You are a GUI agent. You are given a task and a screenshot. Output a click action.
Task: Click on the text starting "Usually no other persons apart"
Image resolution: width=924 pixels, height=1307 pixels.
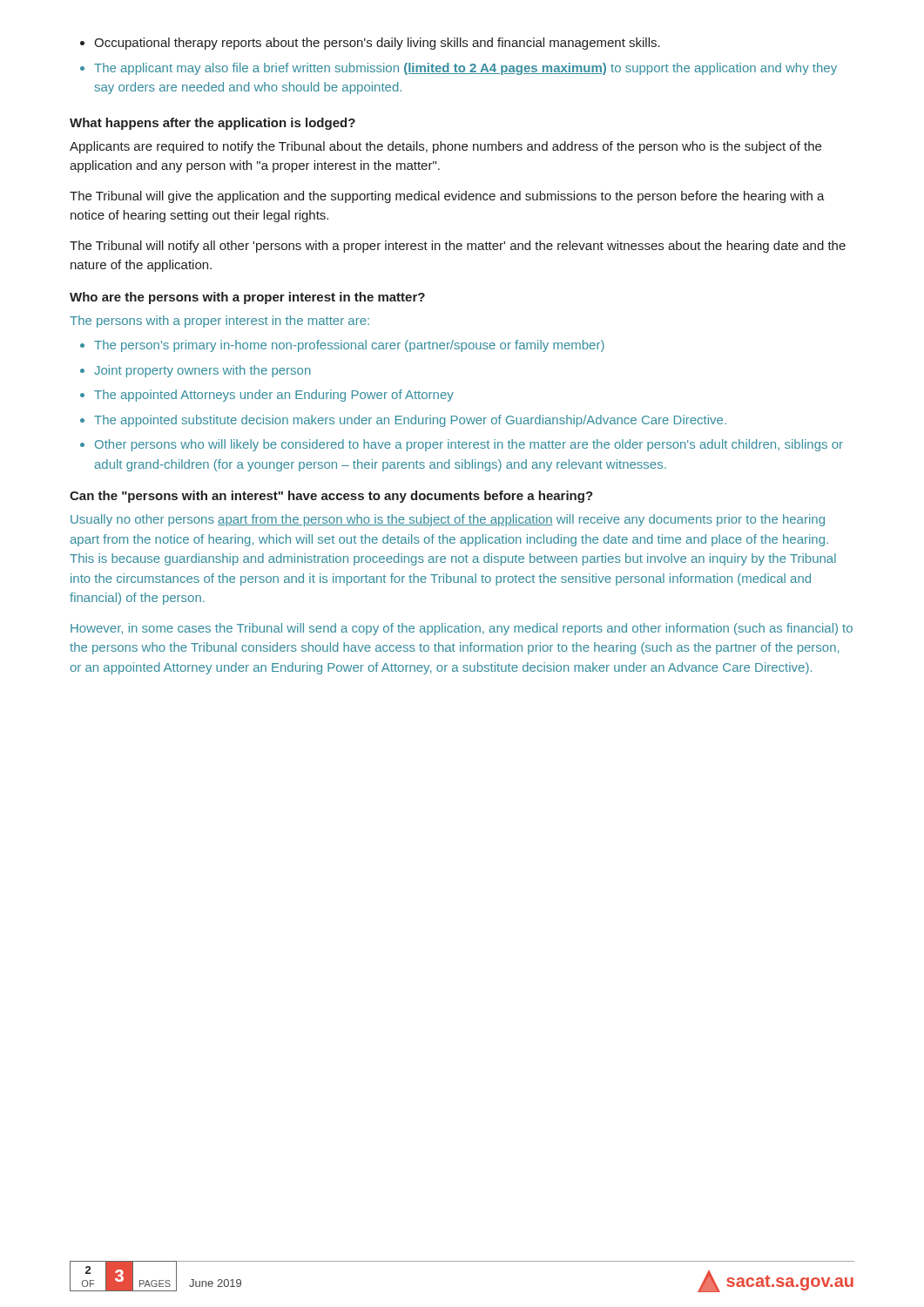[x=462, y=559]
